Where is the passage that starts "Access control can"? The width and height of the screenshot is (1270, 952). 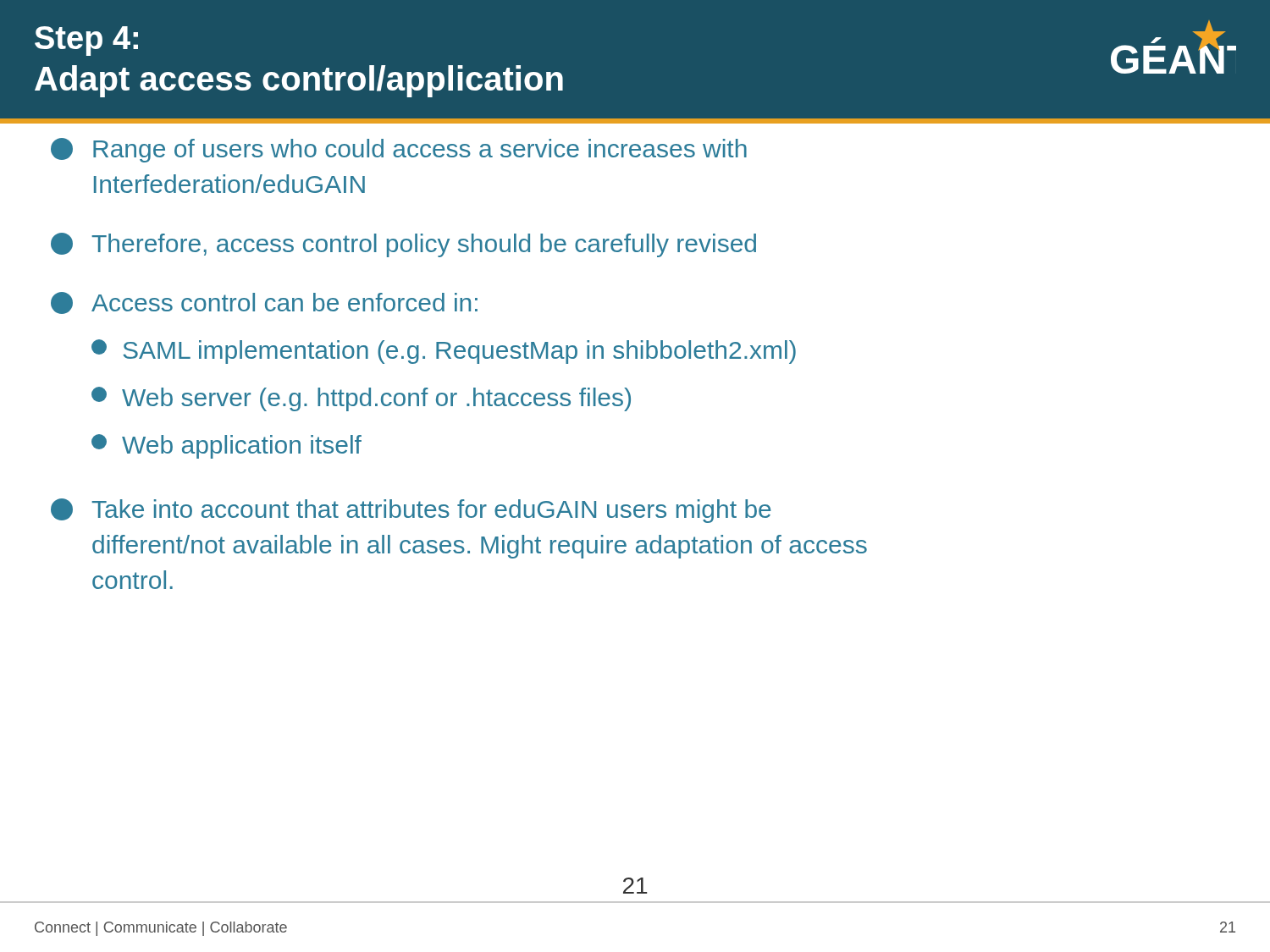click(424, 380)
